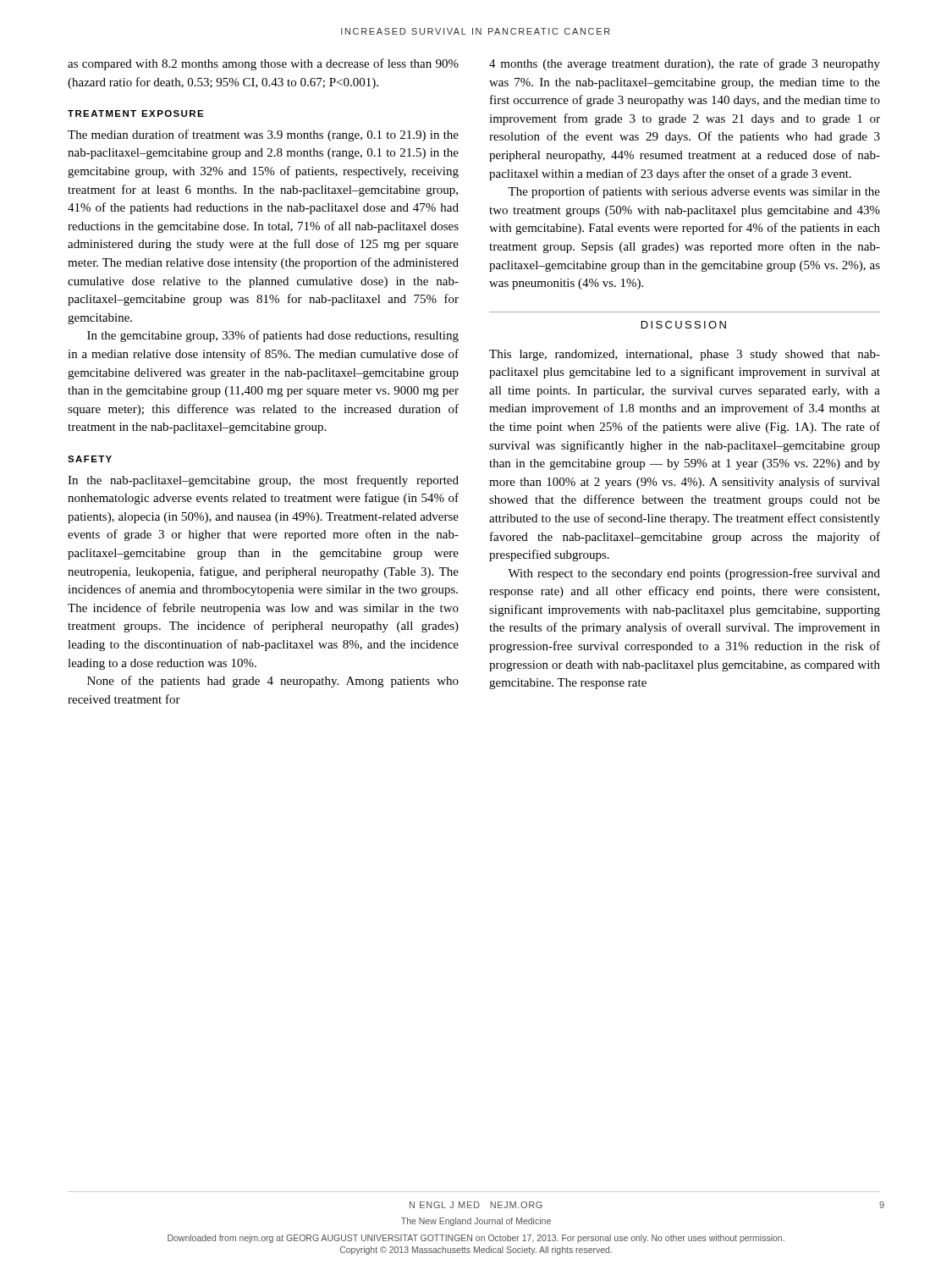Click on the text block containing "This large, randomized, international,"
The height and width of the screenshot is (1270, 952).
685,519
